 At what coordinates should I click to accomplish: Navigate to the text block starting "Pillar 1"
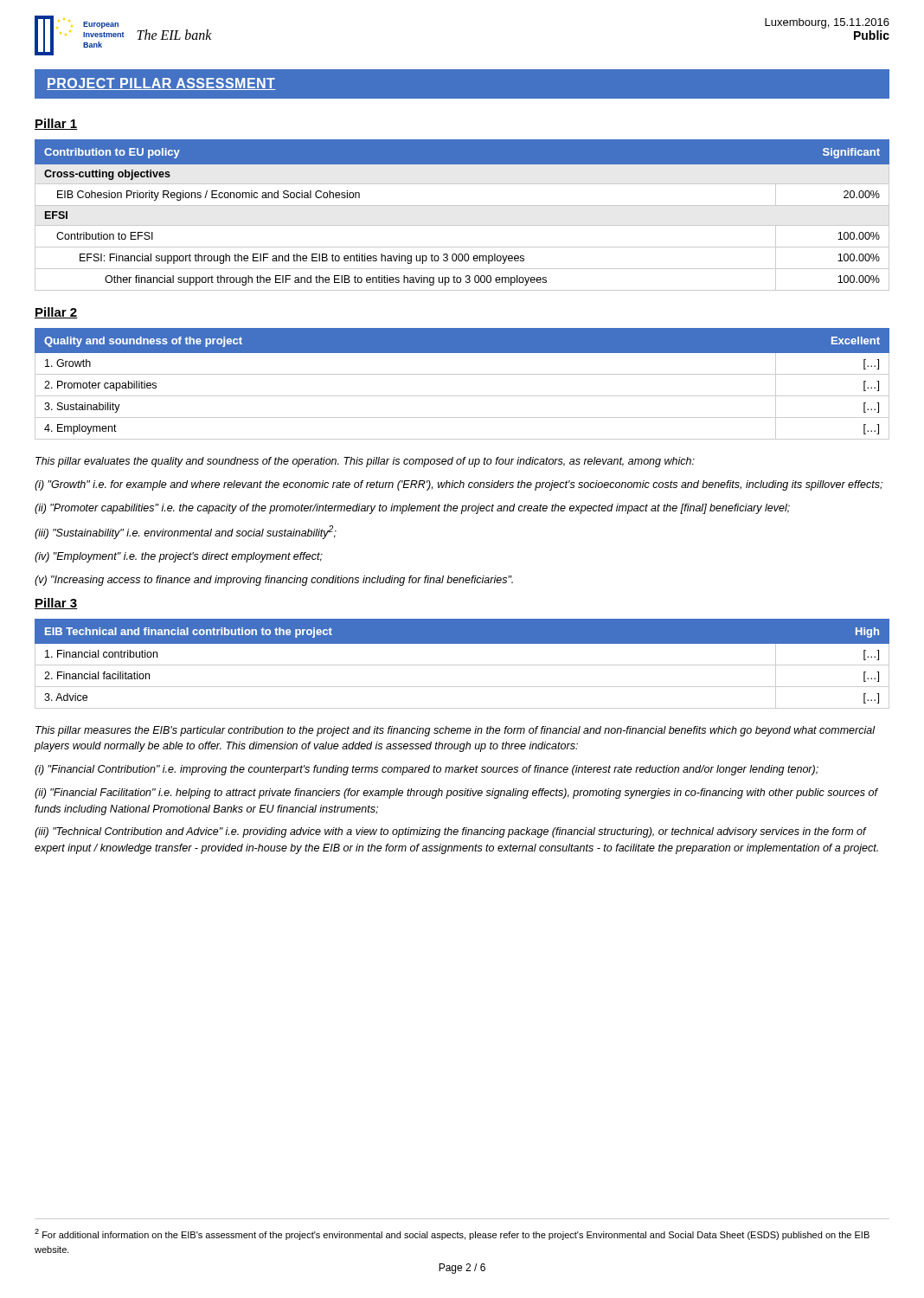[x=56, y=123]
